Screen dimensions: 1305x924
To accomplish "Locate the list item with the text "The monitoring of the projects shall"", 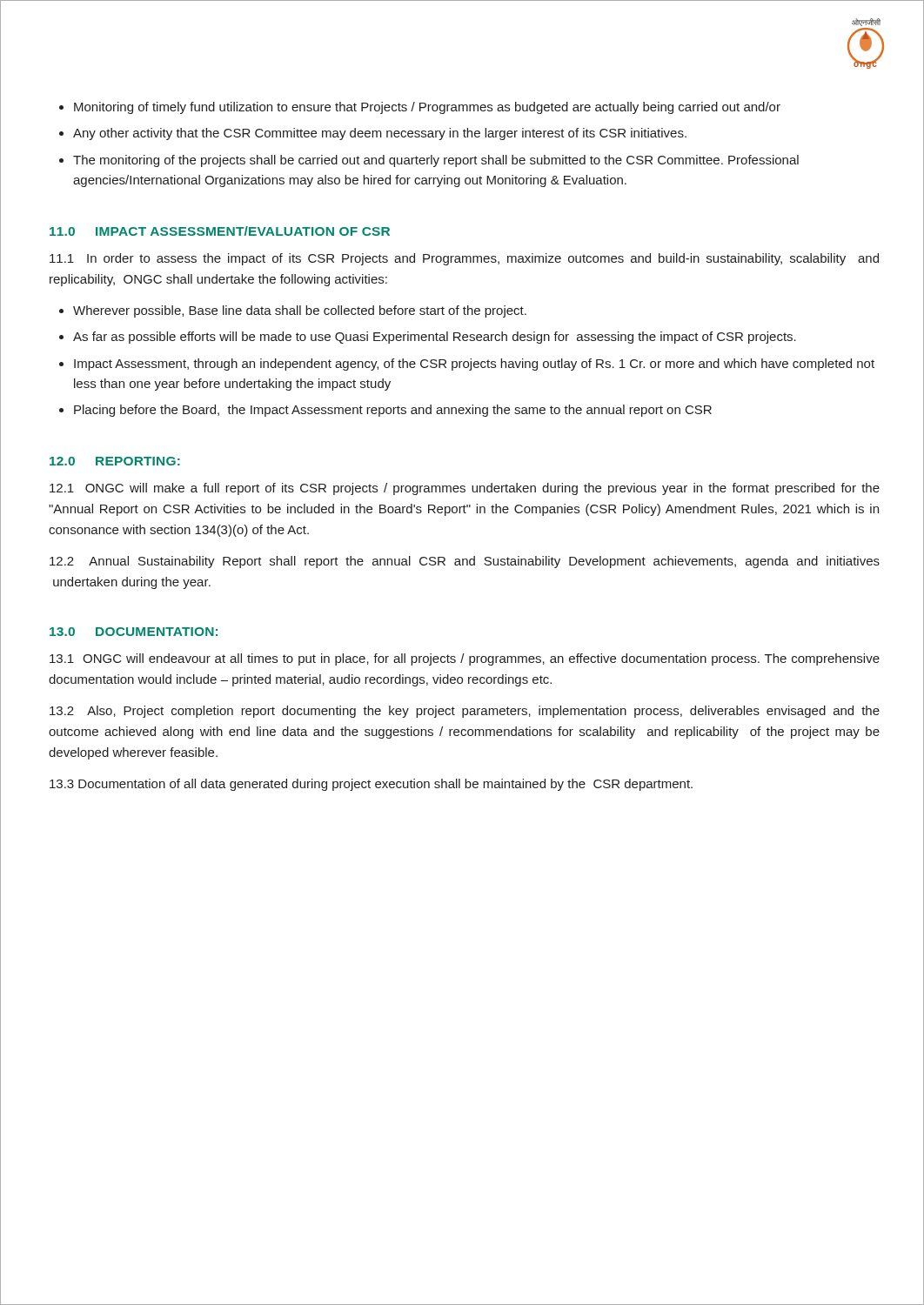I will (x=476, y=169).
